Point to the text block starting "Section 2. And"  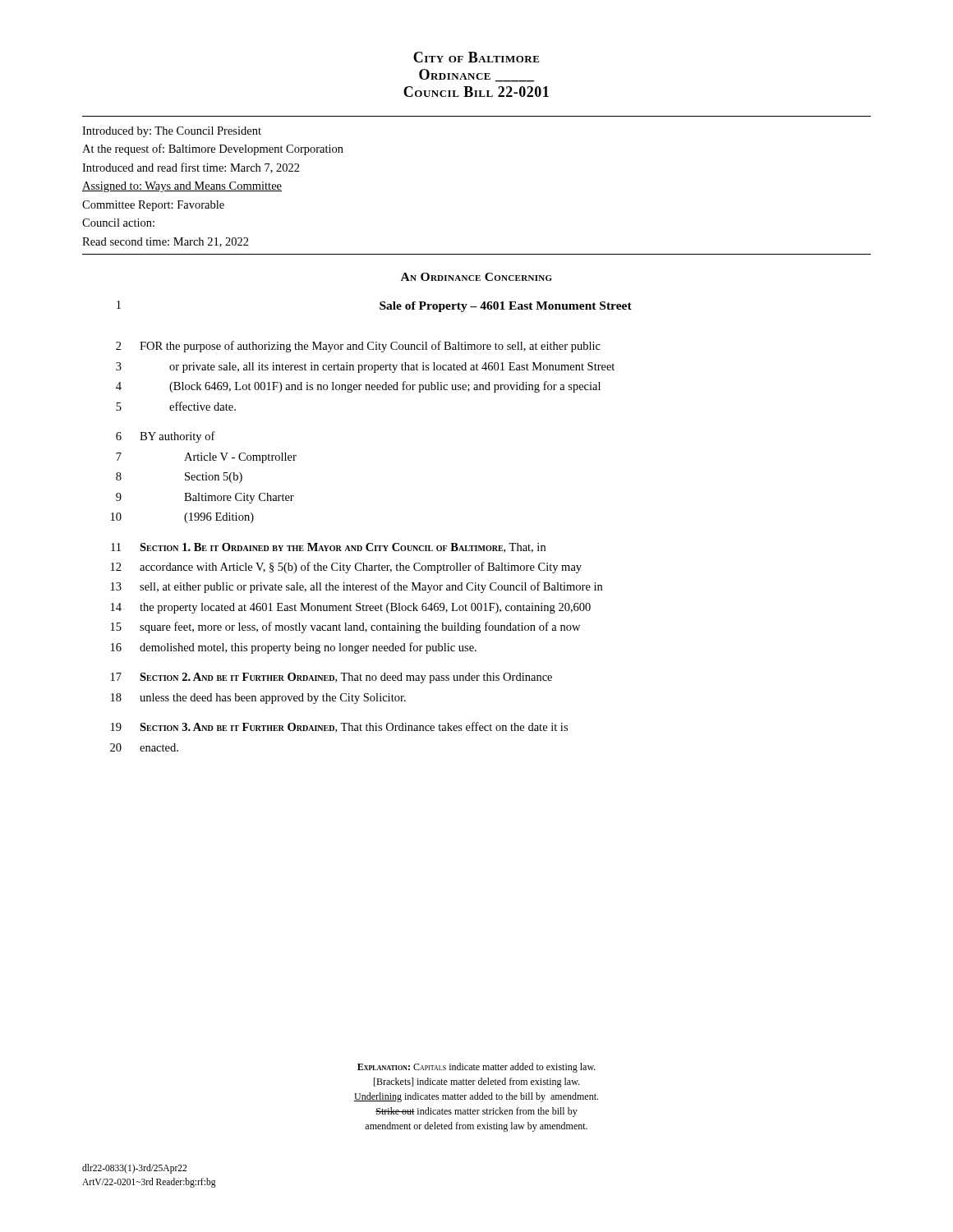(x=346, y=677)
